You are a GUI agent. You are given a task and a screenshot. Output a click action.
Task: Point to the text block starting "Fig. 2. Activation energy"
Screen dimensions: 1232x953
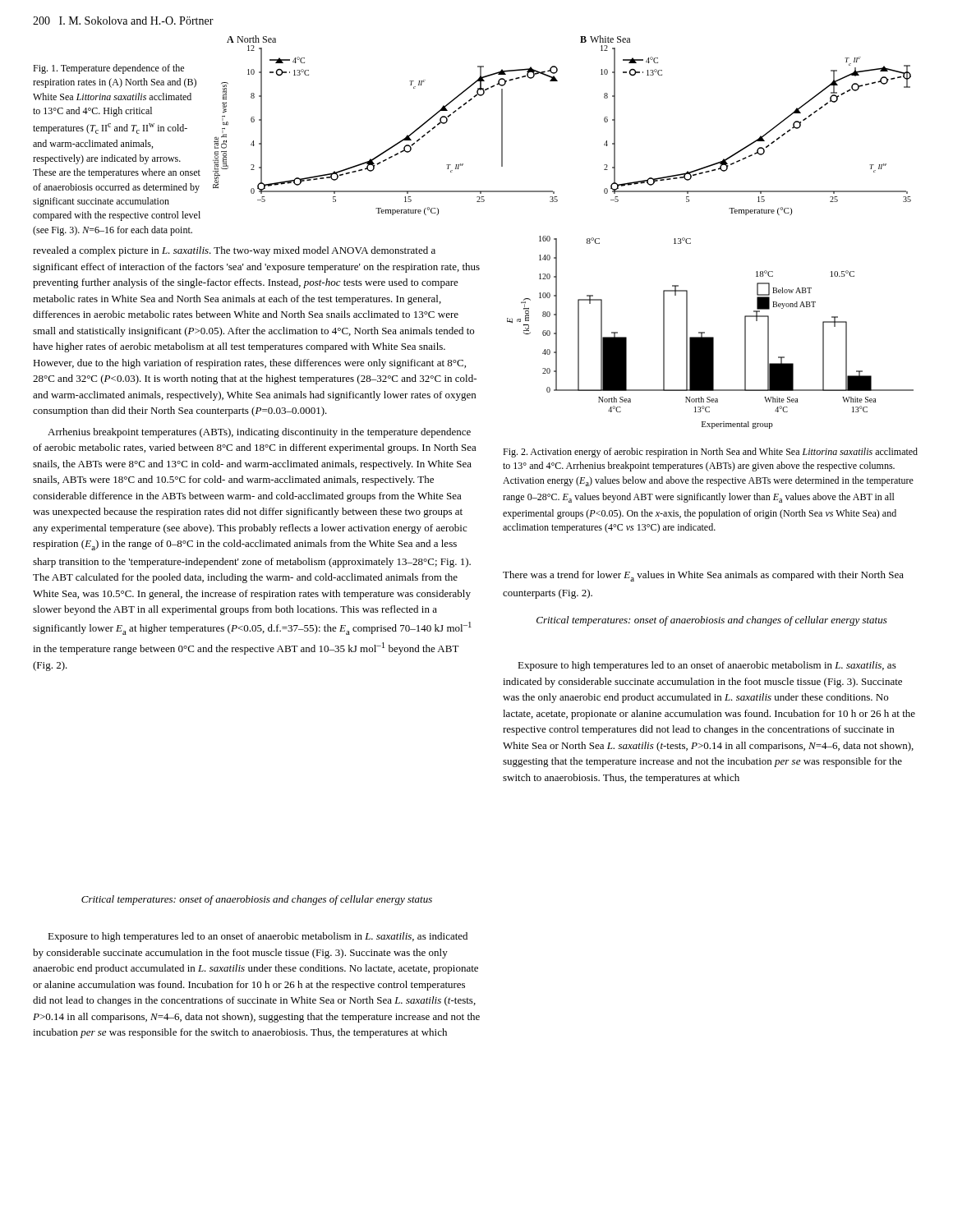pyautogui.click(x=710, y=489)
